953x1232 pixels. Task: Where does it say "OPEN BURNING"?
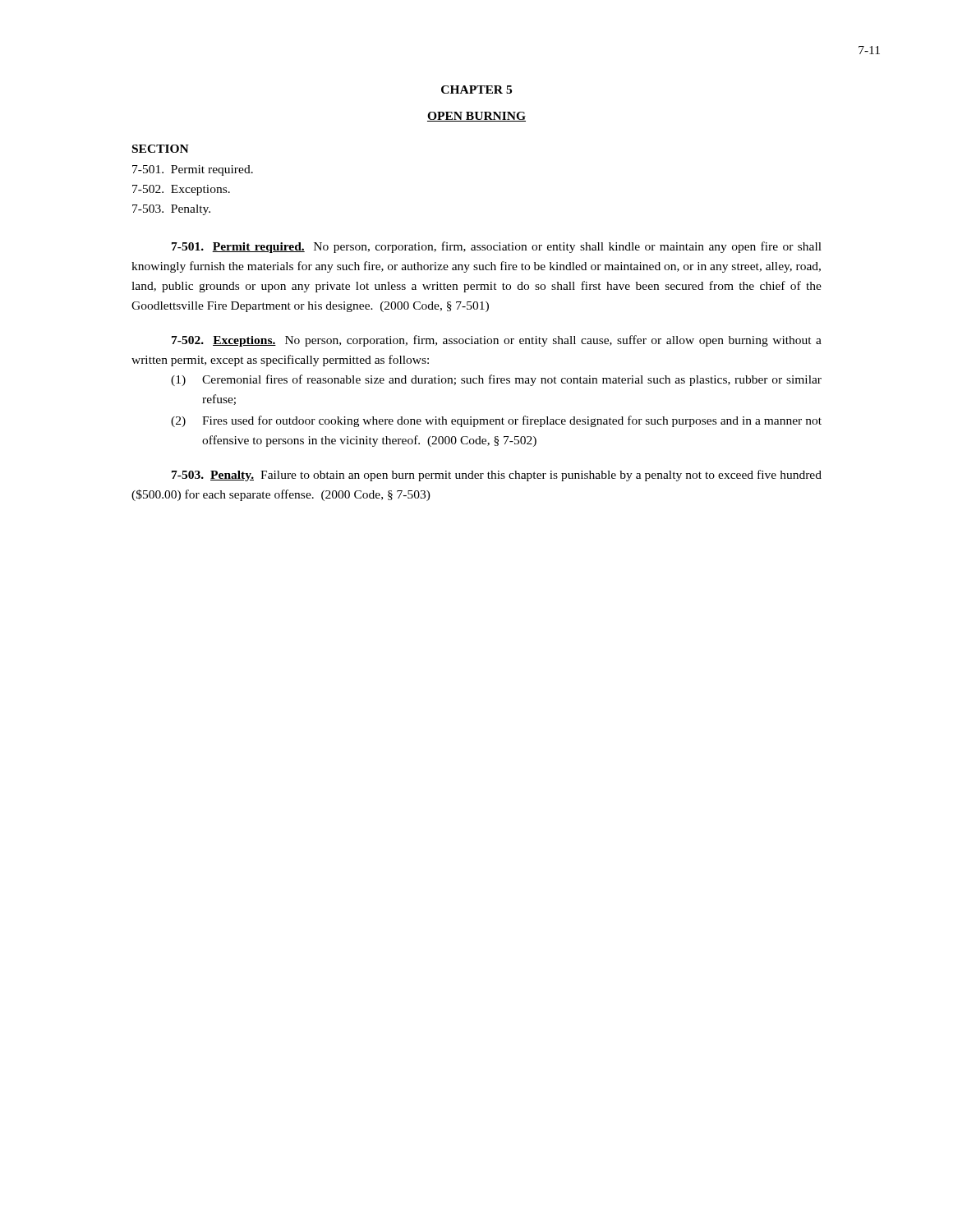(476, 115)
